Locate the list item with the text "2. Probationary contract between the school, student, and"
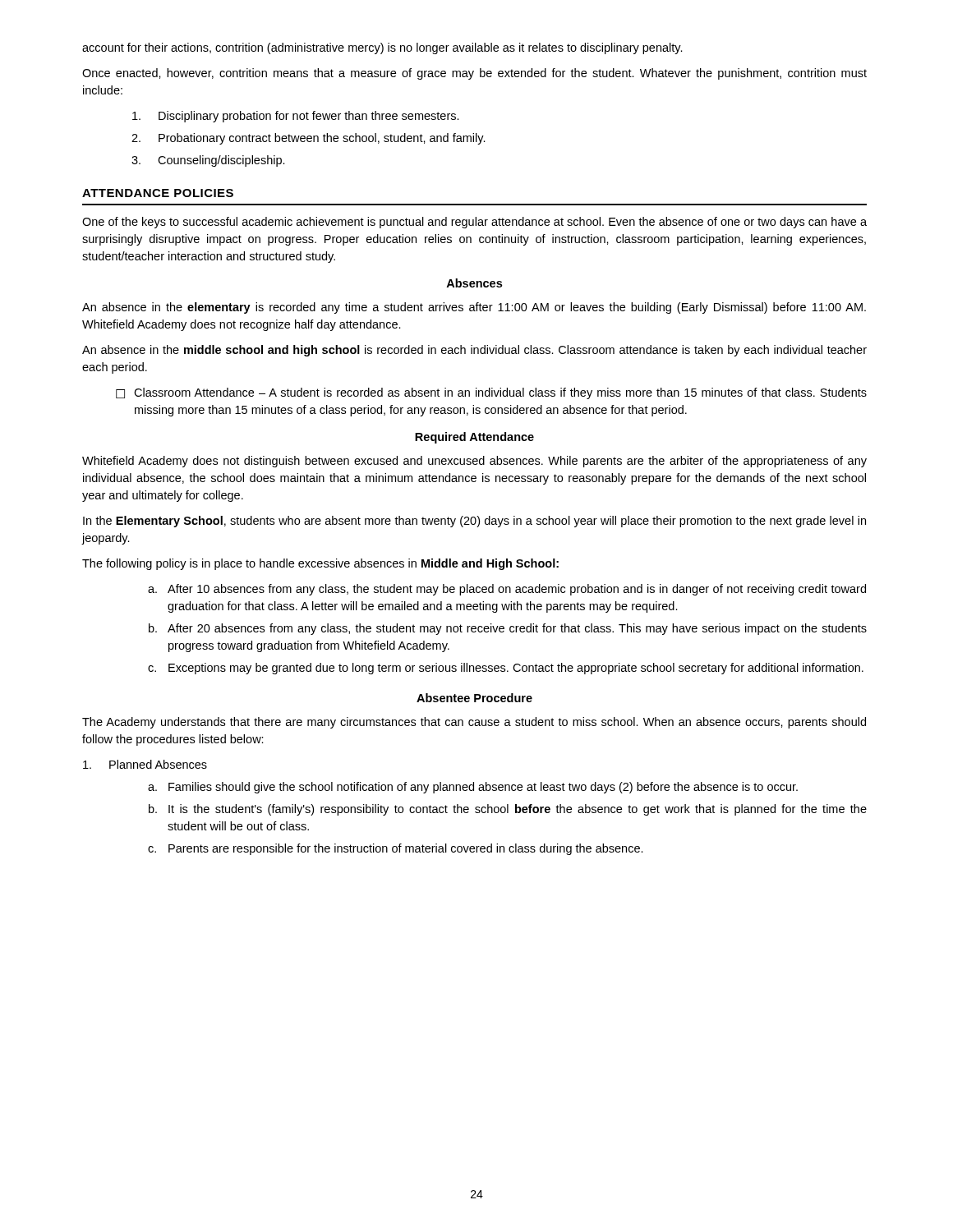 coord(308,139)
